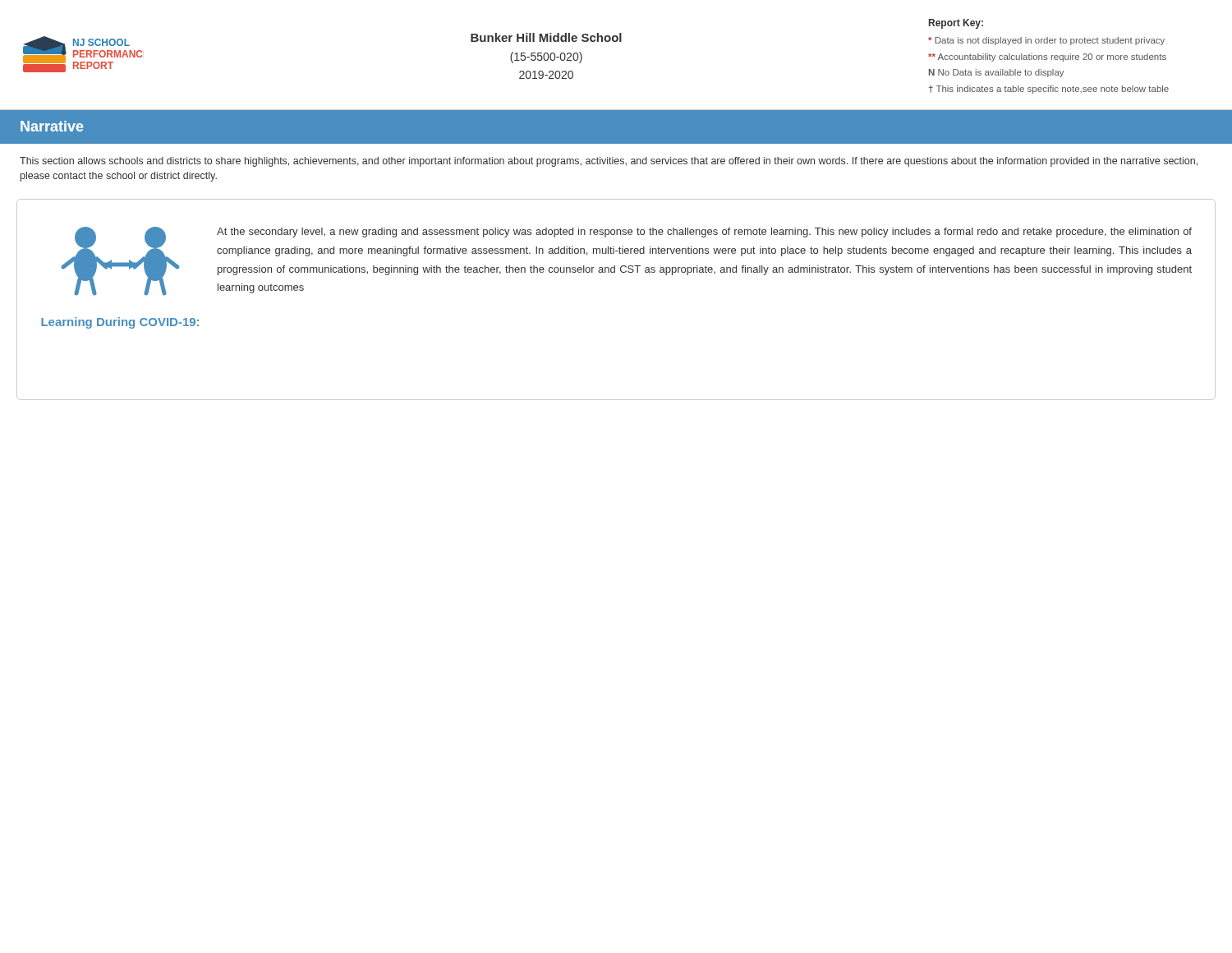This screenshot has height=953, width=1232.
Task: Locate the passage starting "At the secondary level, a new grading"
Action: (704, 259)
